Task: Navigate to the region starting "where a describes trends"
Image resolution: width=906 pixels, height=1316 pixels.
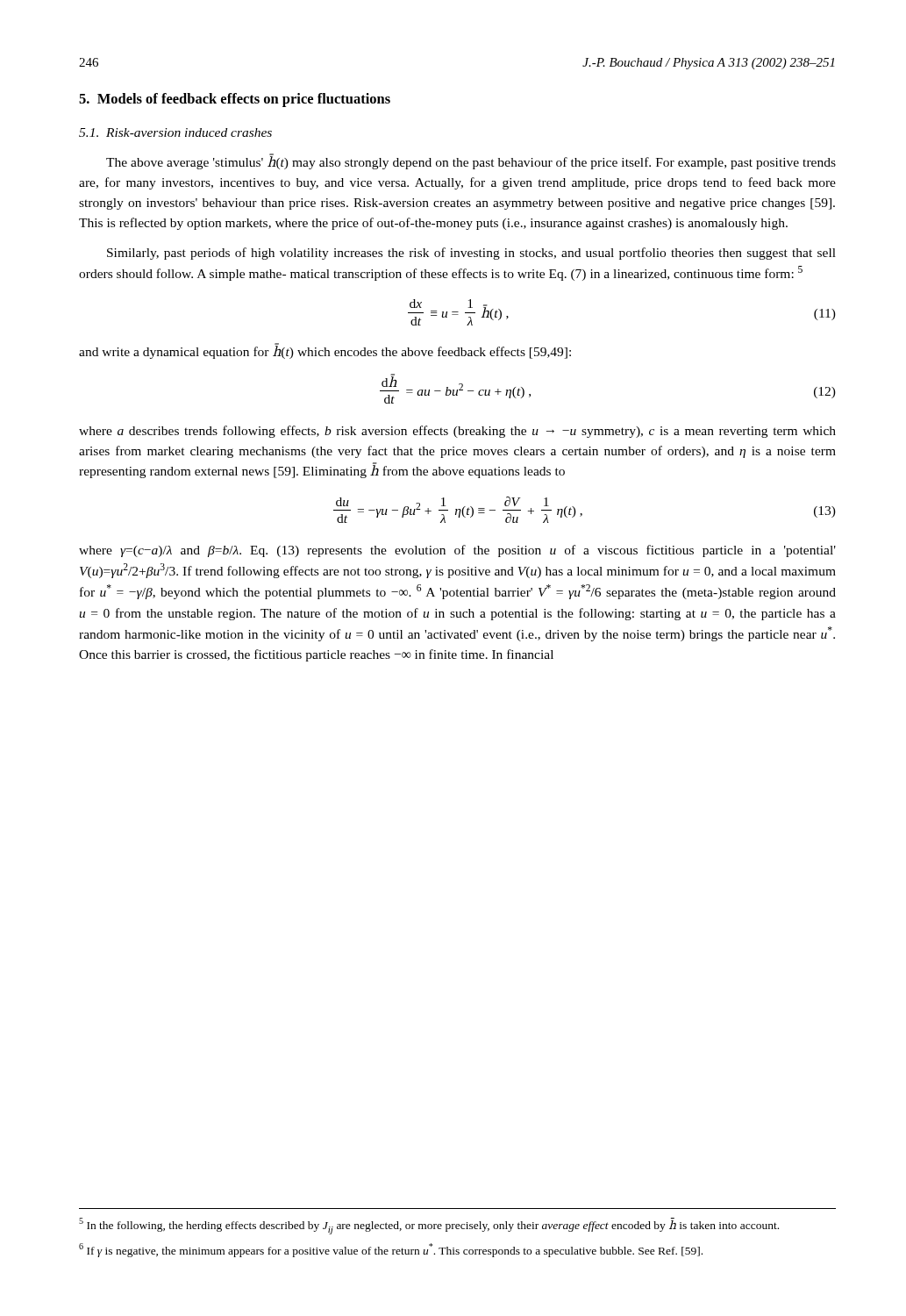Action: coord(457,451)
